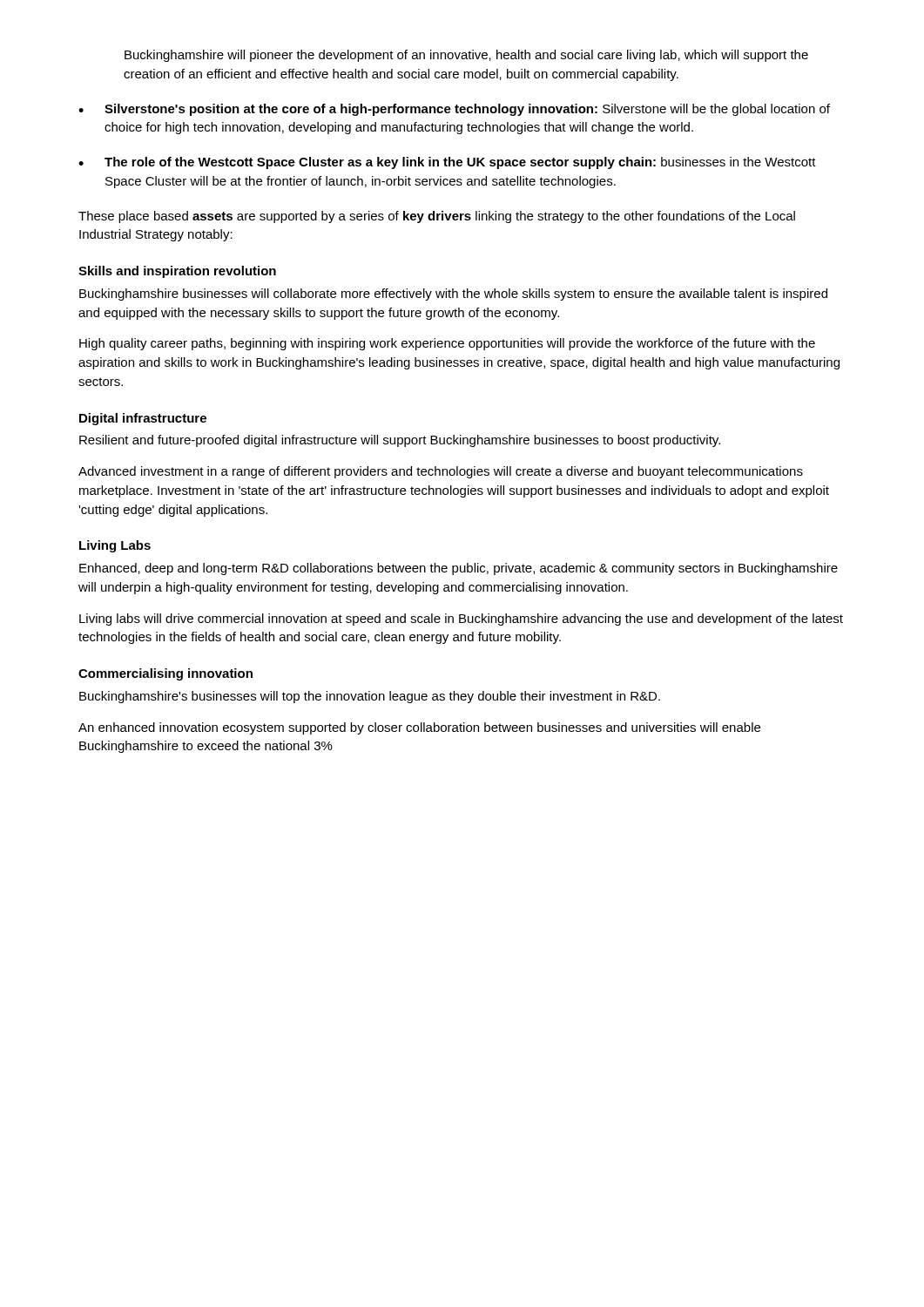The height and width of the screenshot is (1307, 924).
Task: Click on the text block starting "Buckinghamshire businesses will collaborate more effectively"
Action: [x=462, y=303]
